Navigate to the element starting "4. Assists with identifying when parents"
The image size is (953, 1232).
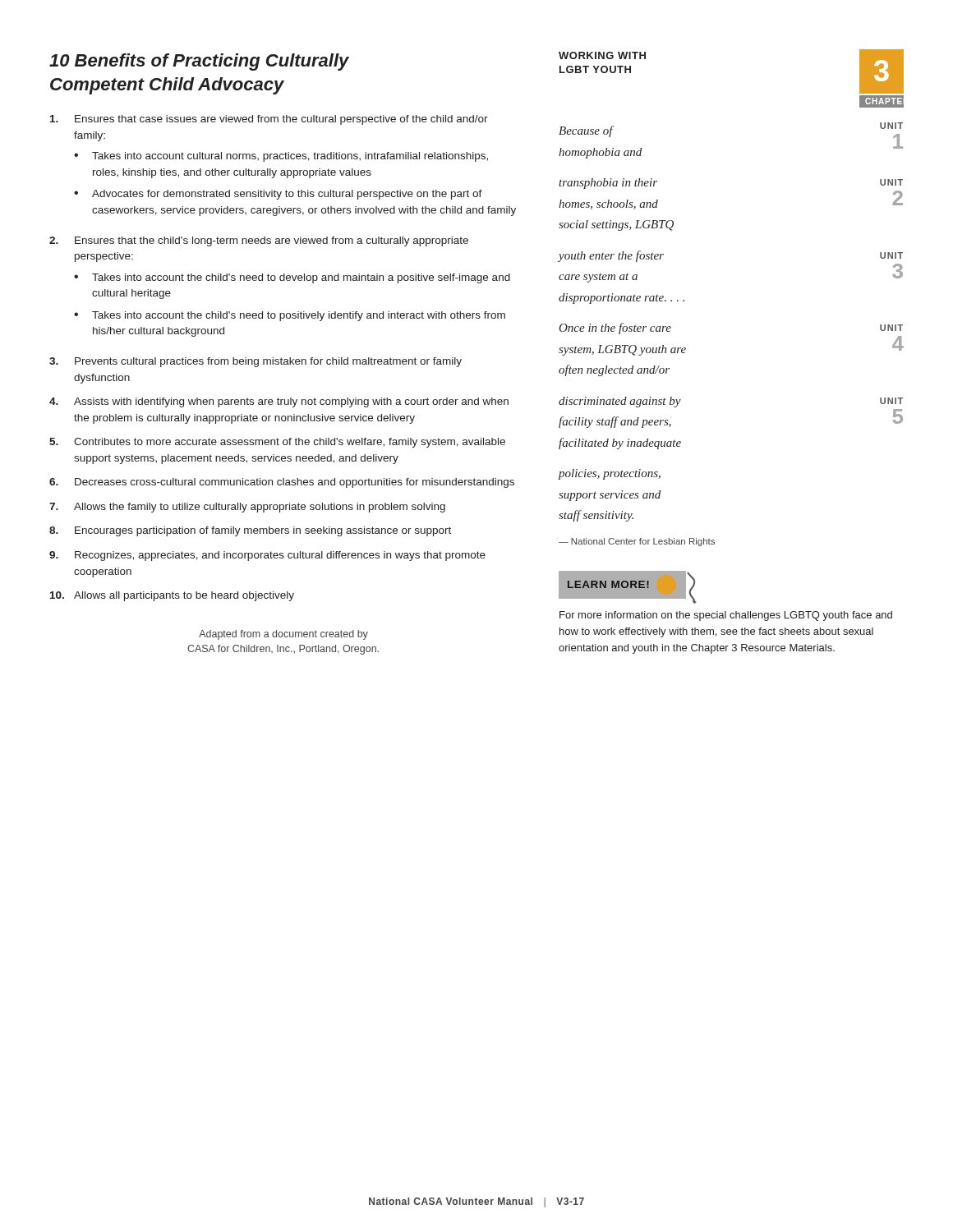pos(283,410)
